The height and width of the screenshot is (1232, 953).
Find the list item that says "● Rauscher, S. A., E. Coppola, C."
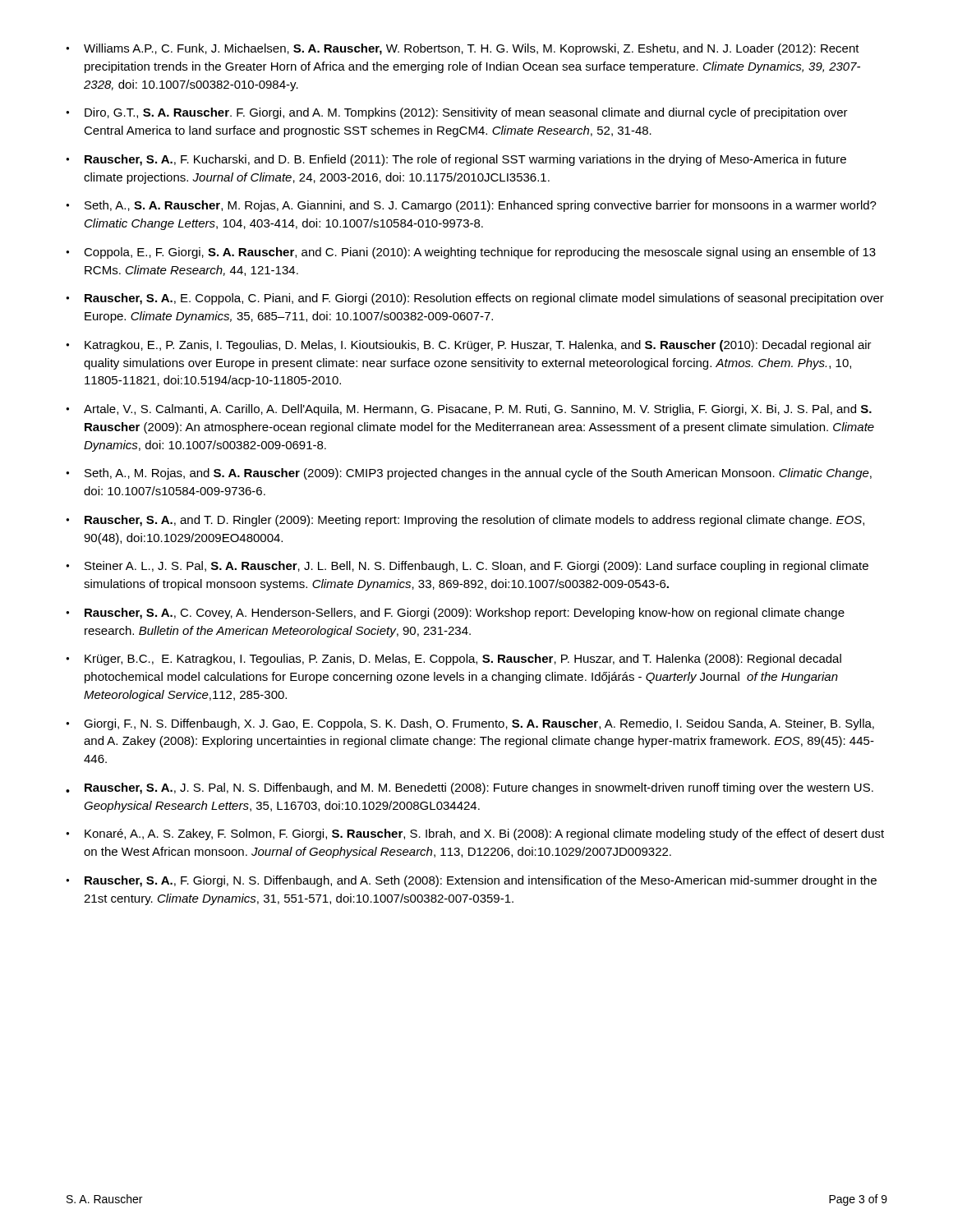(476, 307)
